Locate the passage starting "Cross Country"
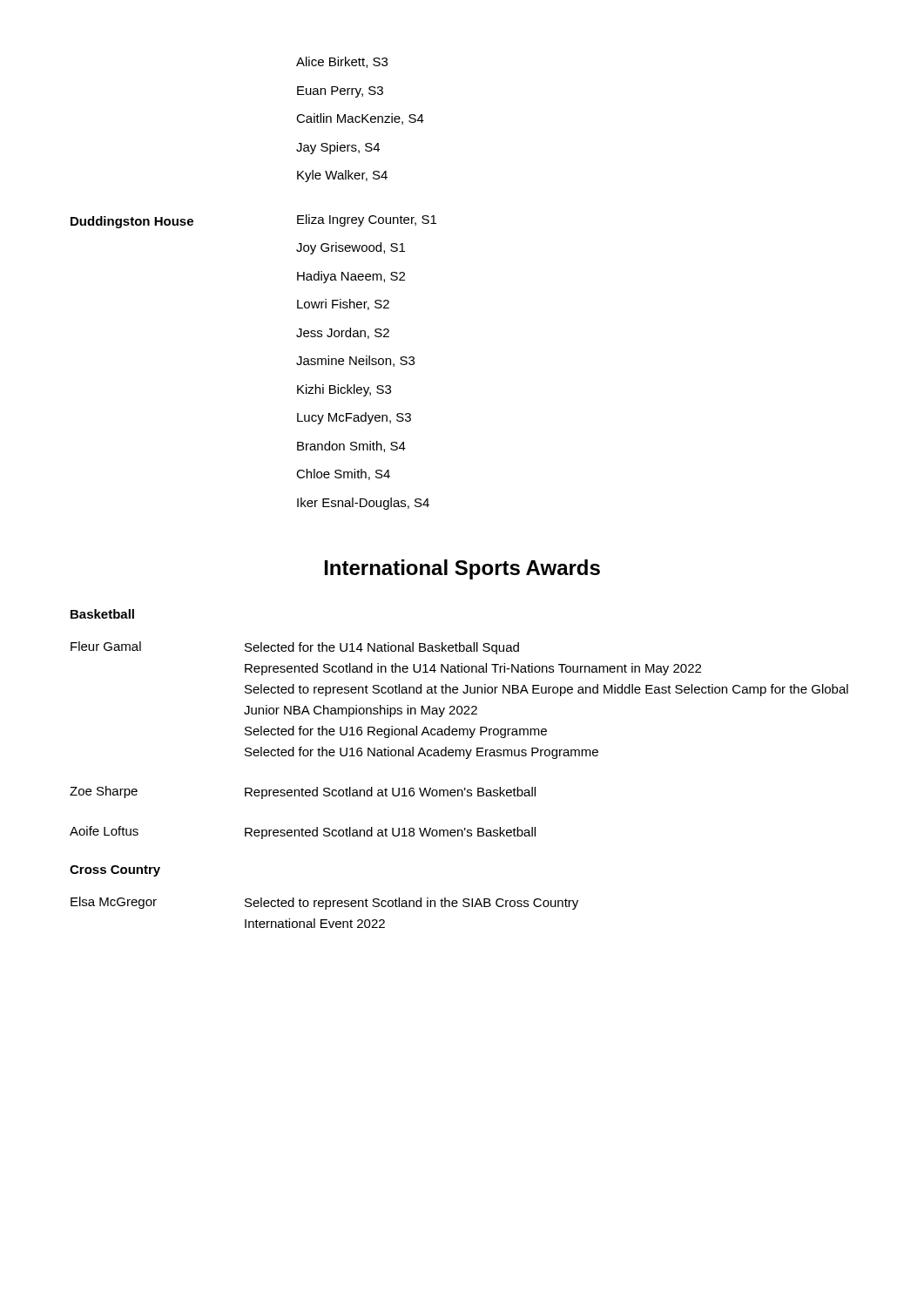This screenshot has width=924, height=1307. tap(115, 869)
